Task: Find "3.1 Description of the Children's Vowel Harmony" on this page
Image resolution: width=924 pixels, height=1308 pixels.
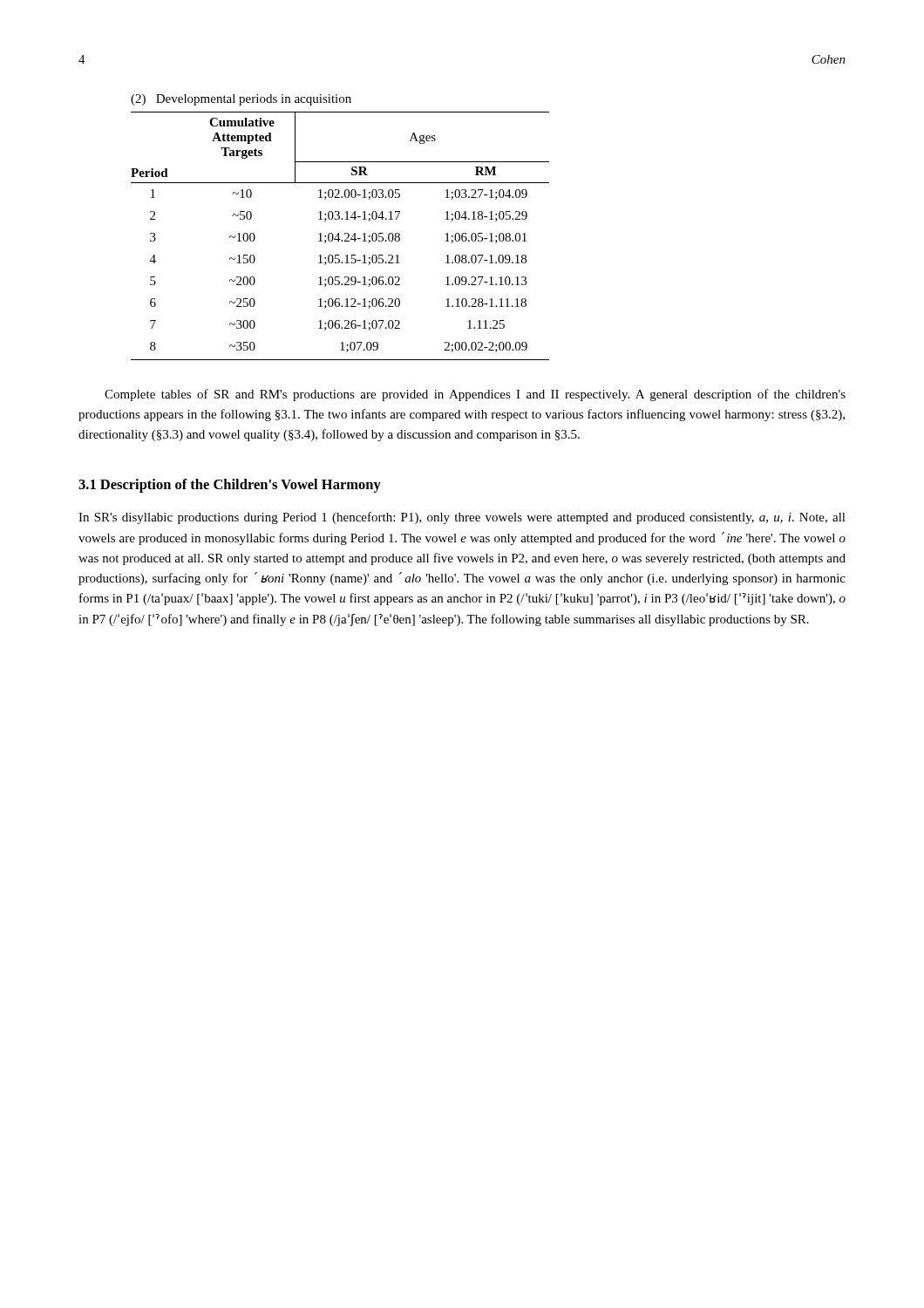Action: point(230,486)
